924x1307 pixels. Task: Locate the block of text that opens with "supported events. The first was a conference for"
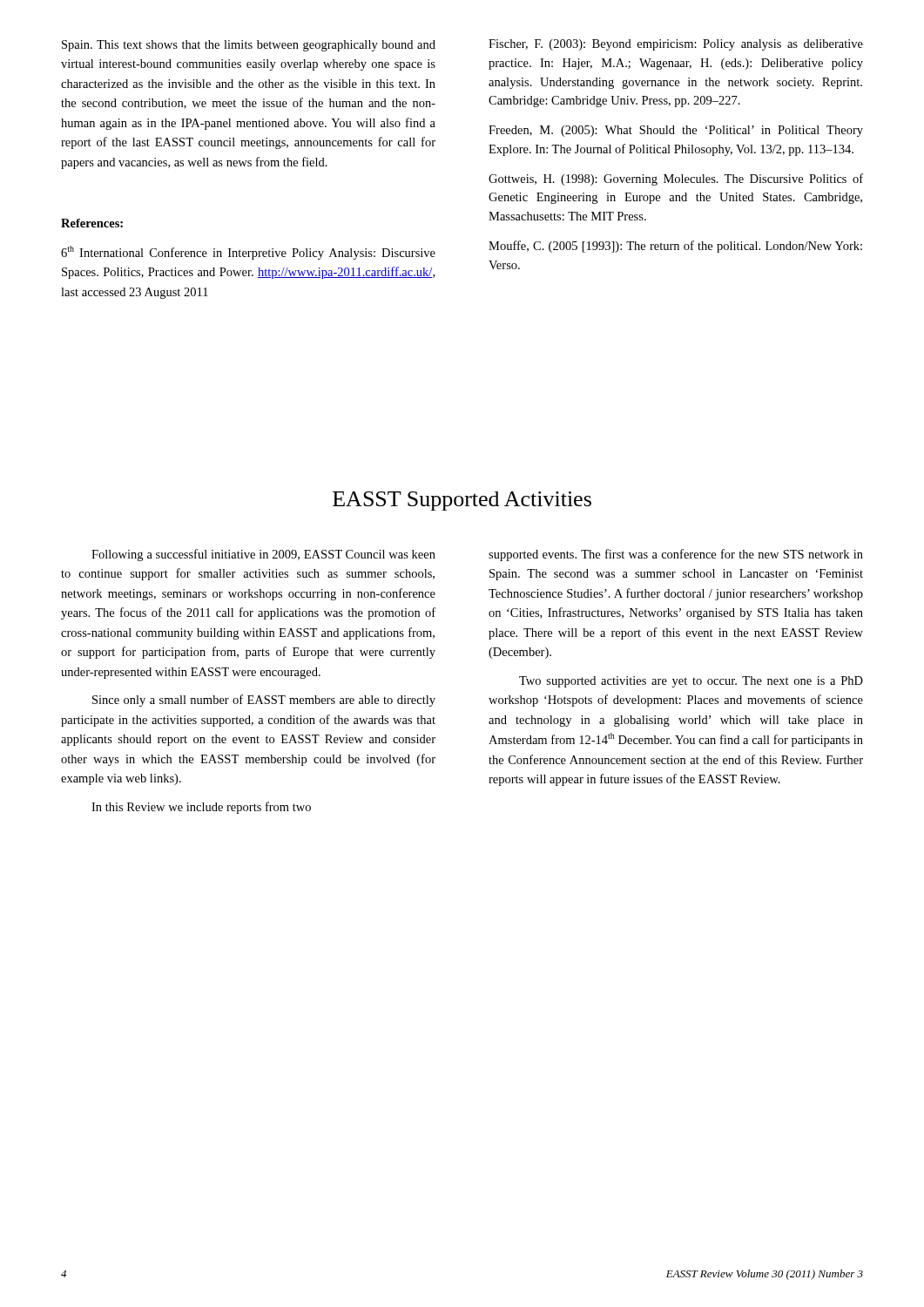[x=676, y=667]
